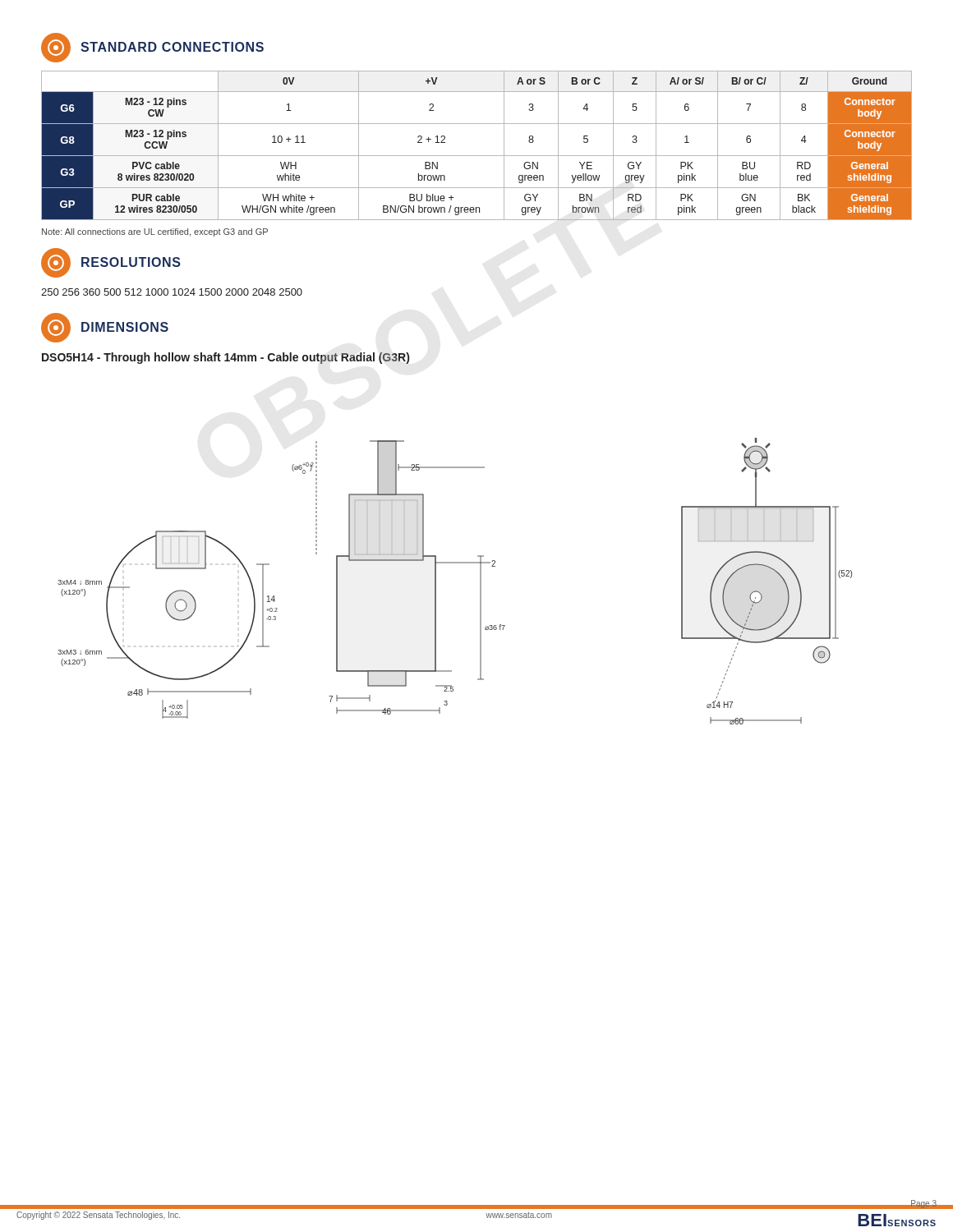Select the text block that says "250 256 360"
Image resolution: width=953 pixels, height=1232 pixels.
172,292
